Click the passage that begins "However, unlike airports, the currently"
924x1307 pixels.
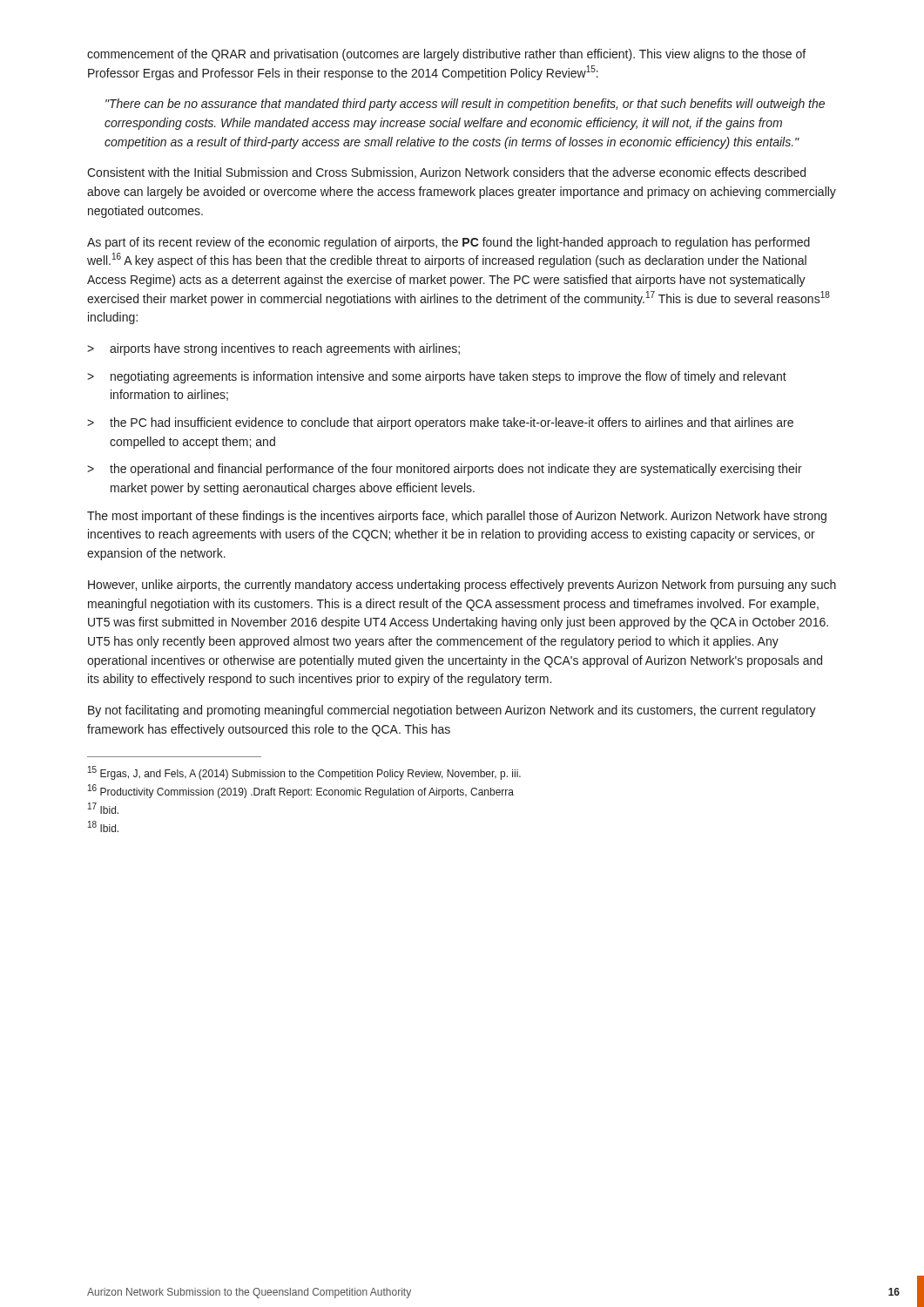point(462,632)
